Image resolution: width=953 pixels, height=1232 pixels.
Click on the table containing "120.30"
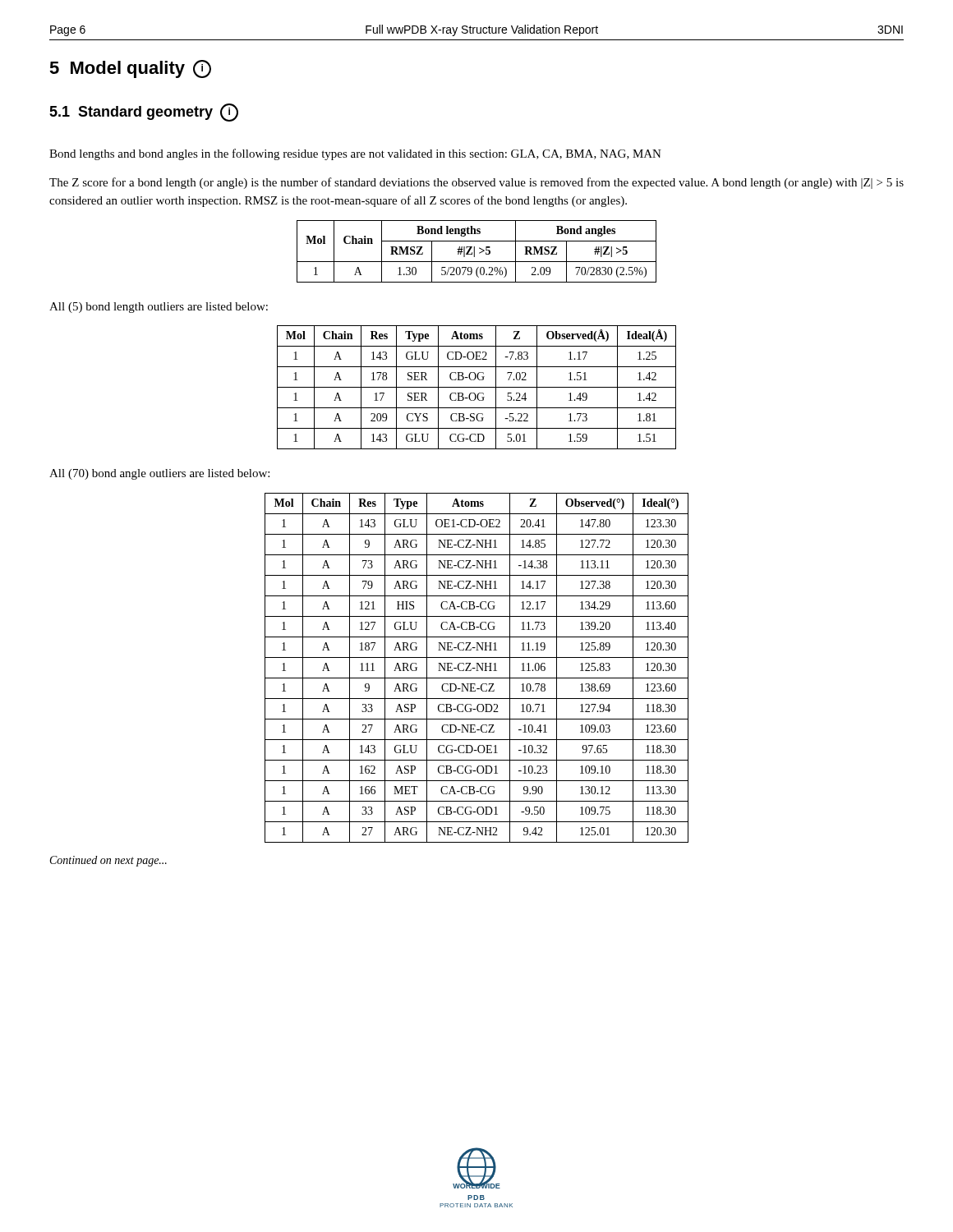click(x=476, y=667)
